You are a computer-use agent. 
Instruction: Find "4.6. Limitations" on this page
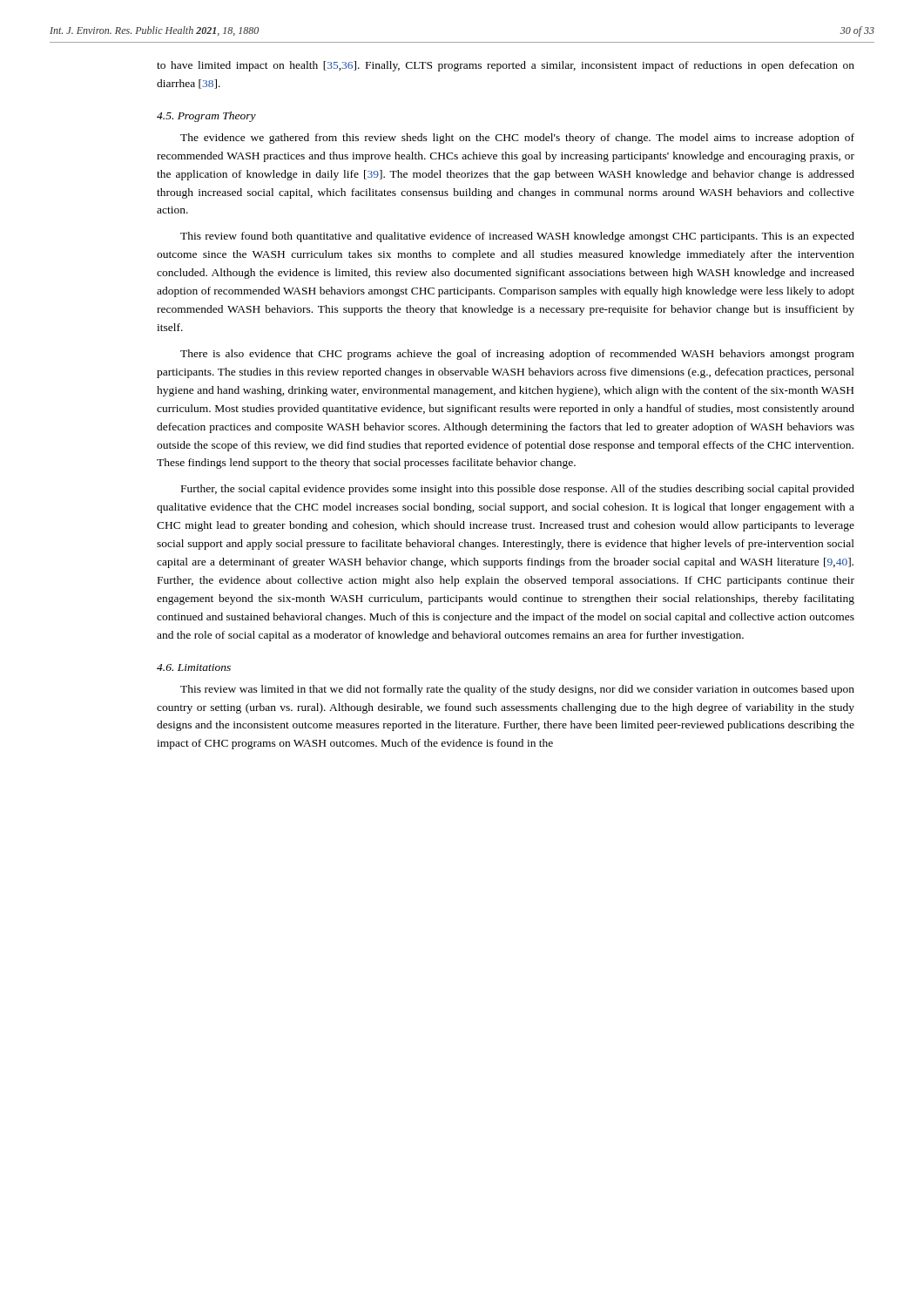(x=194, y=667)
